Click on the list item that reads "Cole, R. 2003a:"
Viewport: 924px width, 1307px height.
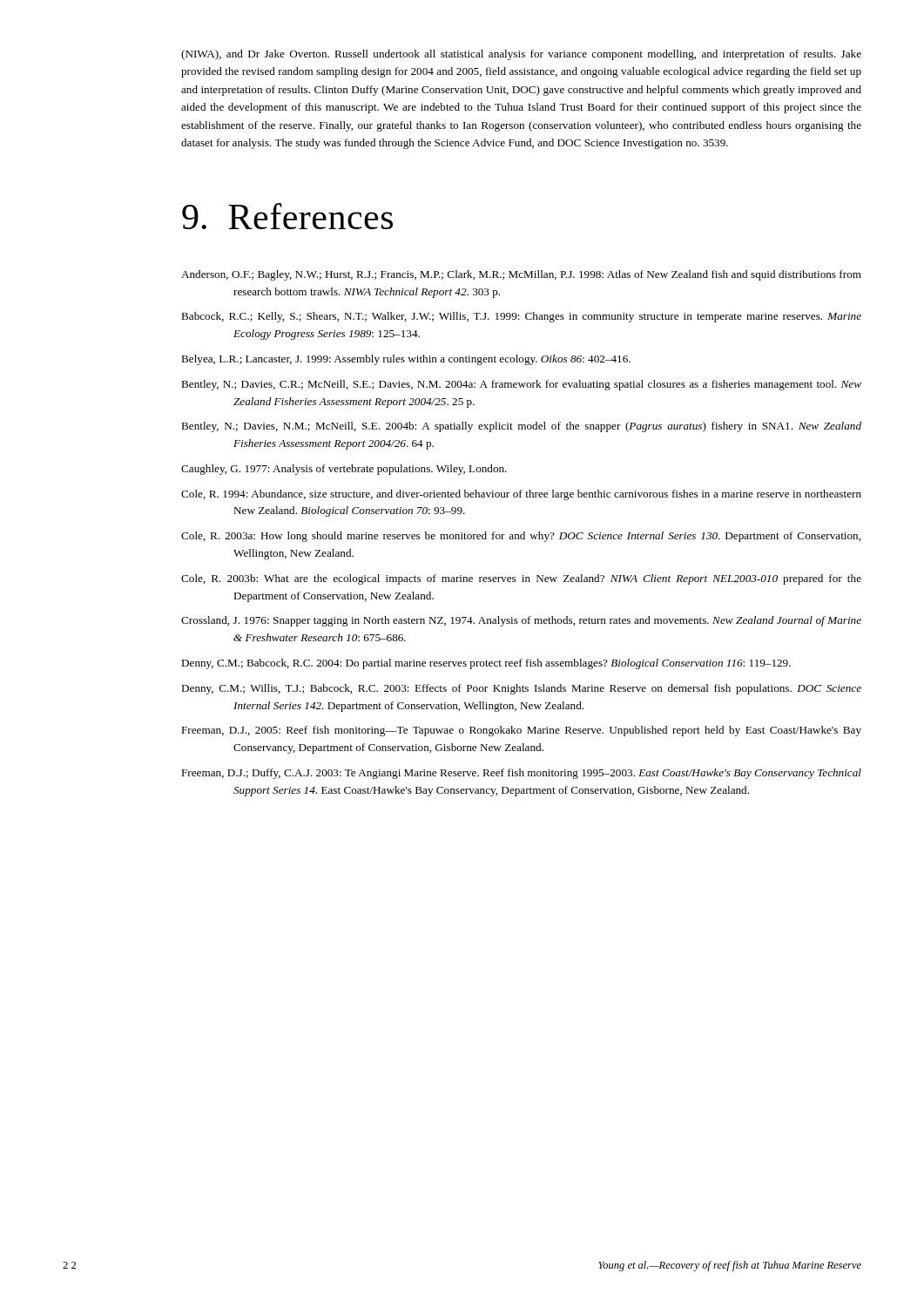tap(521, 544)
